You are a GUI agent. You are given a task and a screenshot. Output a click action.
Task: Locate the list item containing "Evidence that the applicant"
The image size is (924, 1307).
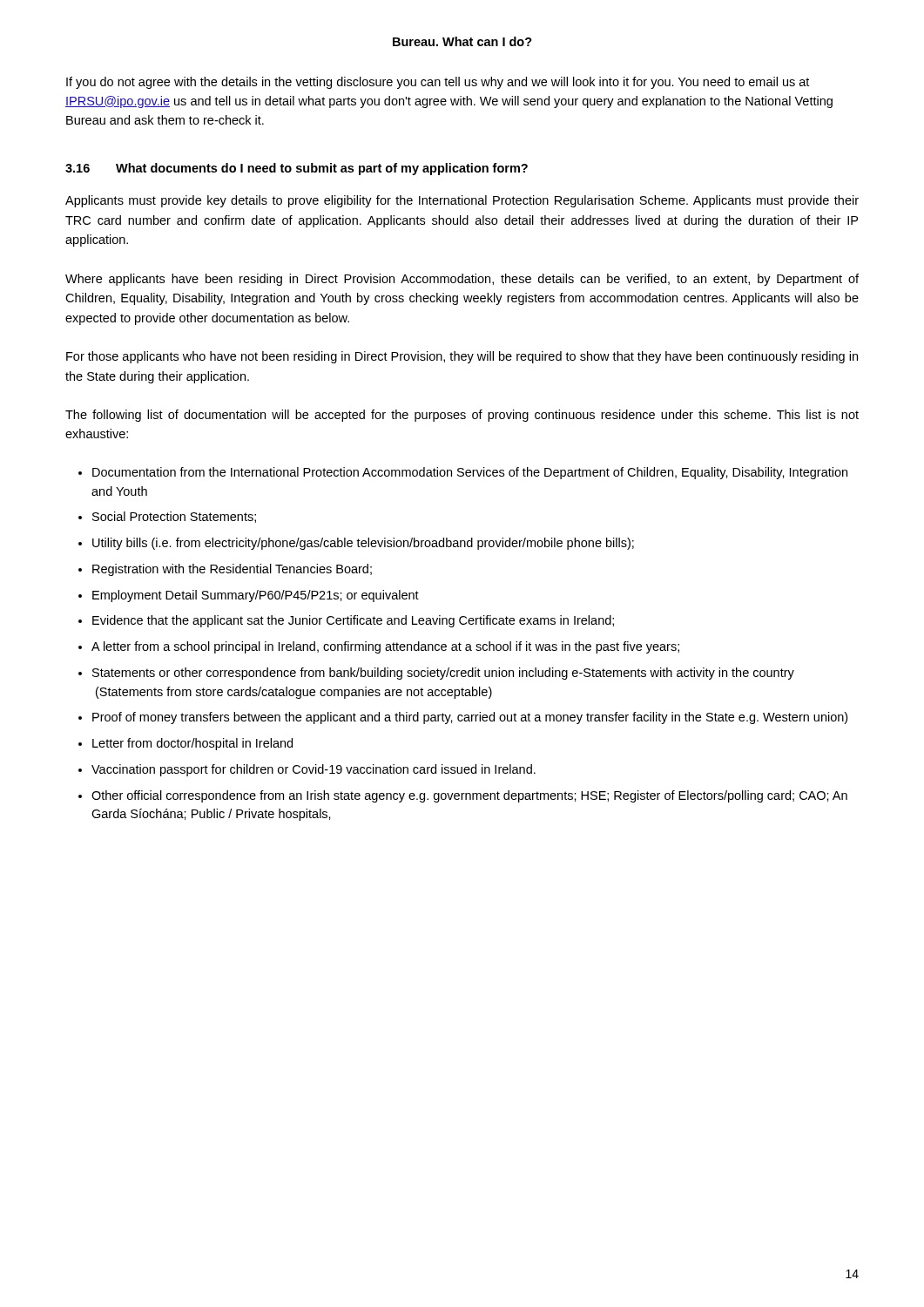353,621
